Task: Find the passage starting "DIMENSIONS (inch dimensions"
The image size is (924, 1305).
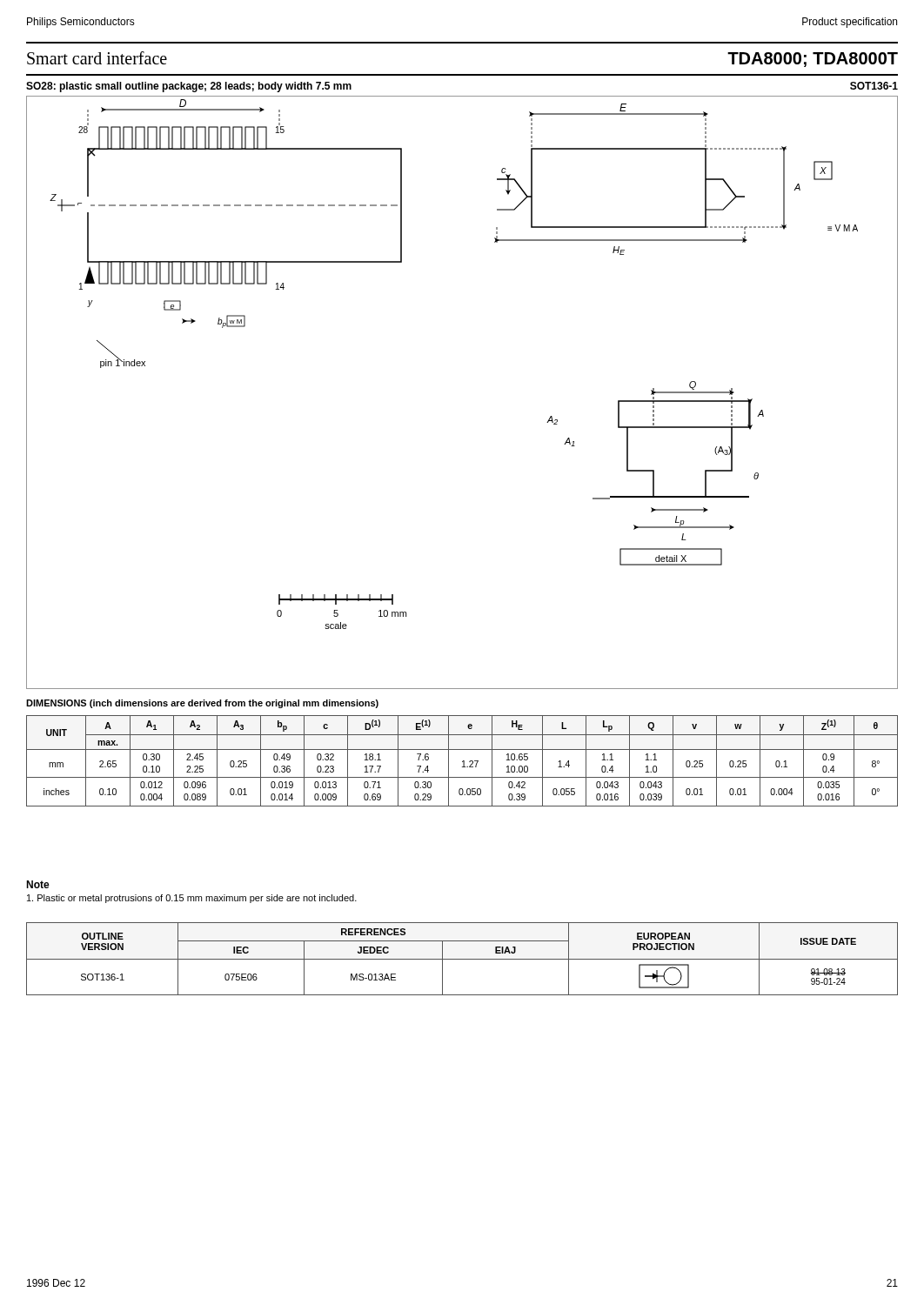Action: [x=202, y=703]
